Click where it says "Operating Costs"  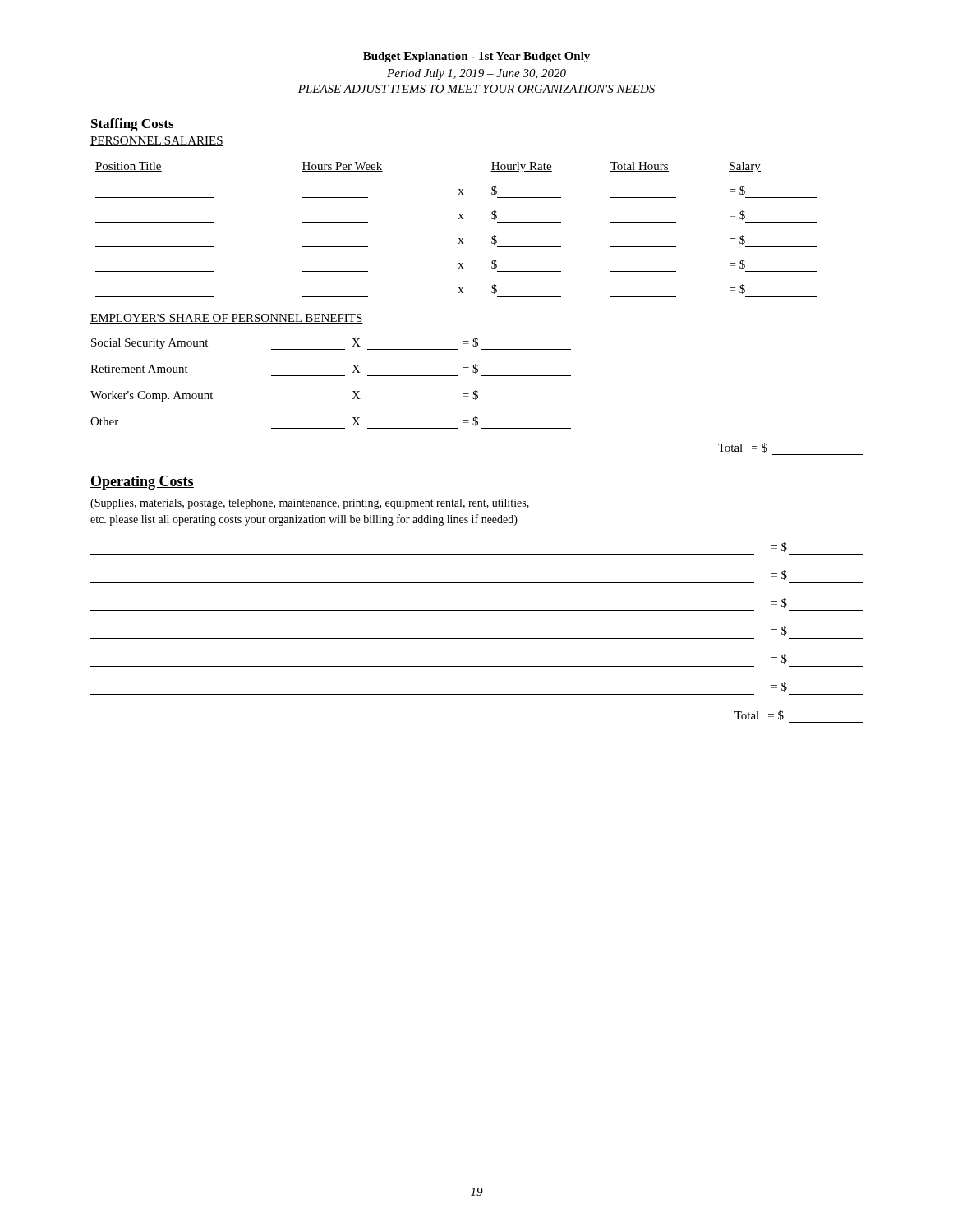142,481
